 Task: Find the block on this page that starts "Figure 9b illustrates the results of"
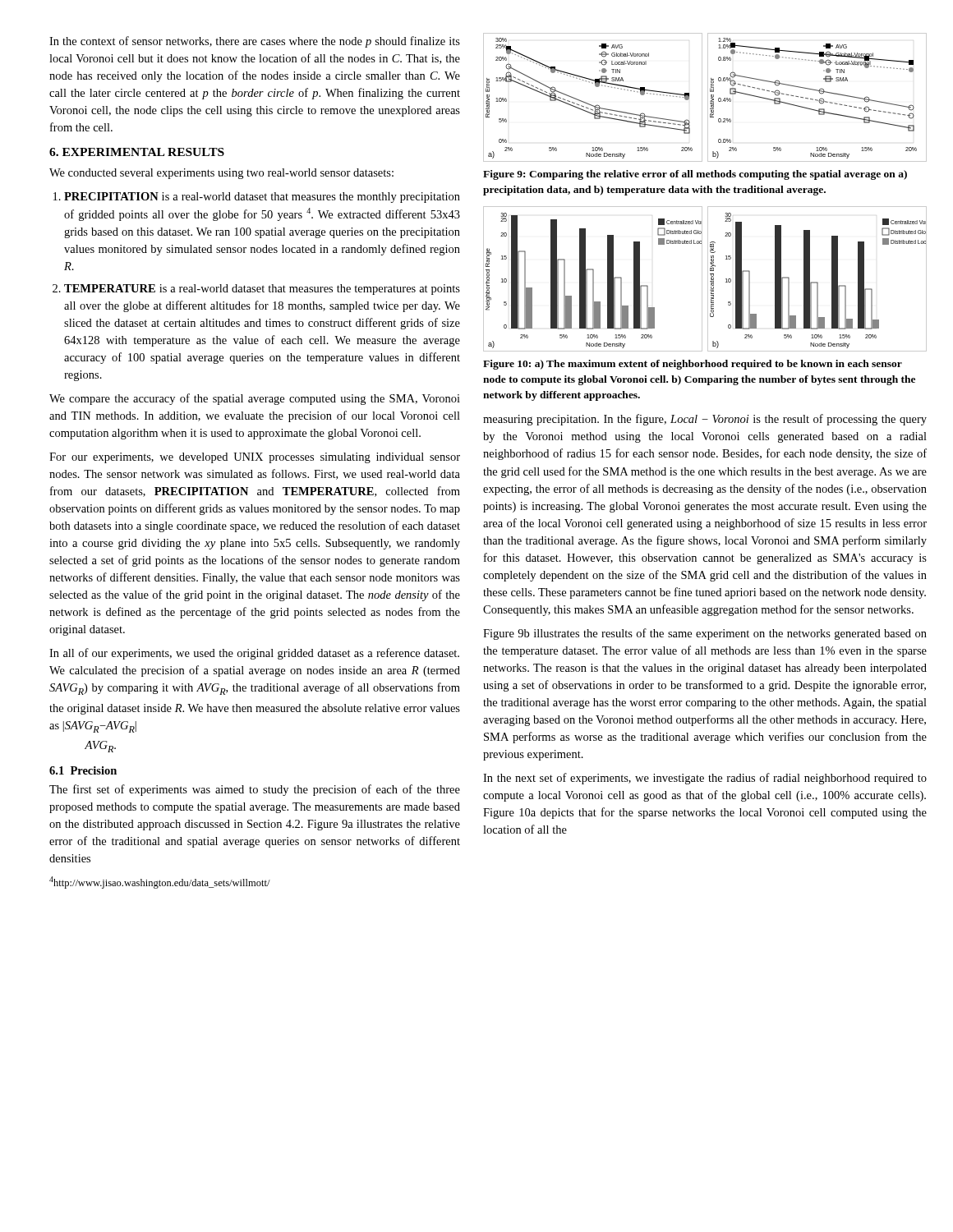705,694
